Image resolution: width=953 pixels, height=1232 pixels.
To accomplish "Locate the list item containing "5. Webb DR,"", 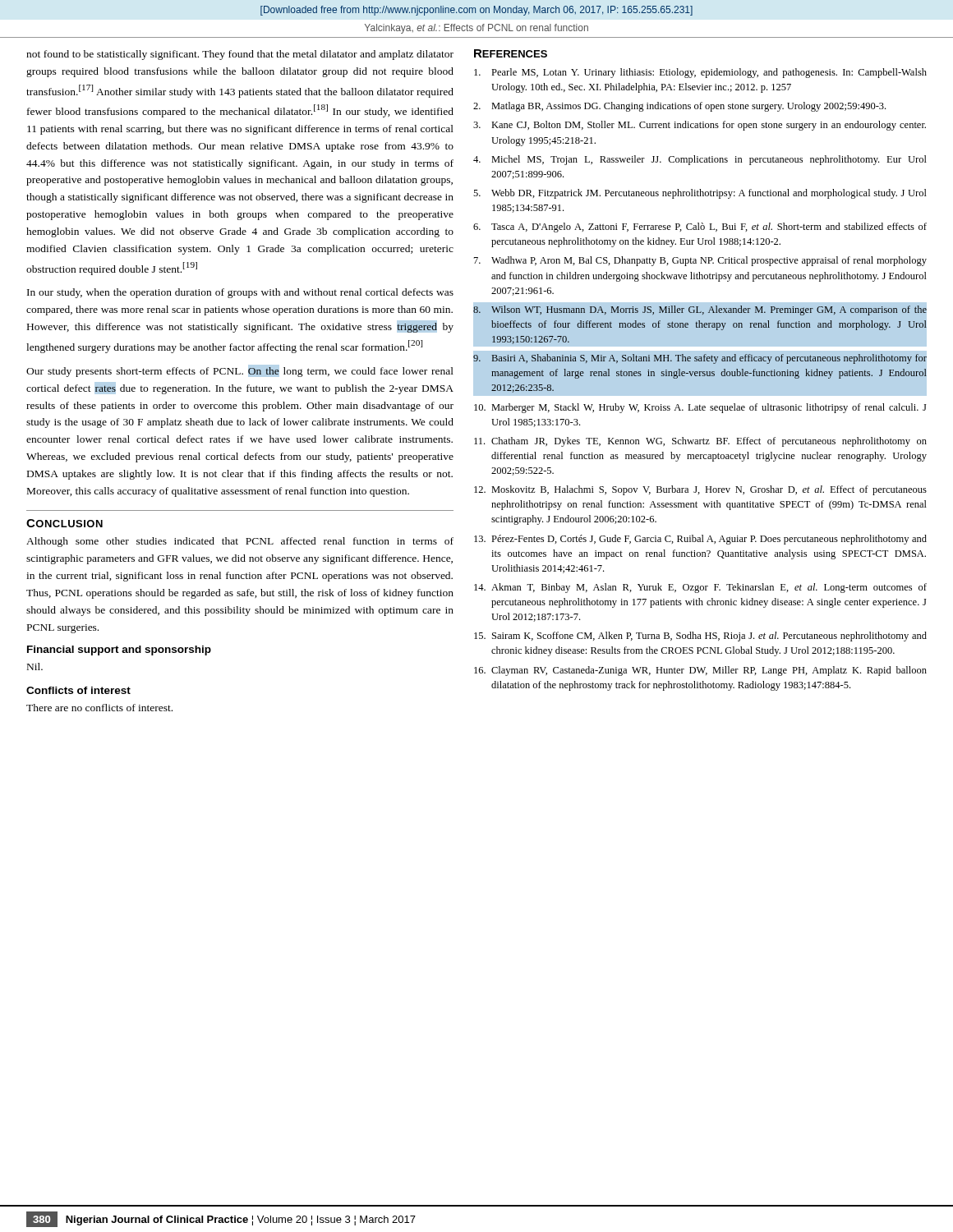I will (700, 200).
